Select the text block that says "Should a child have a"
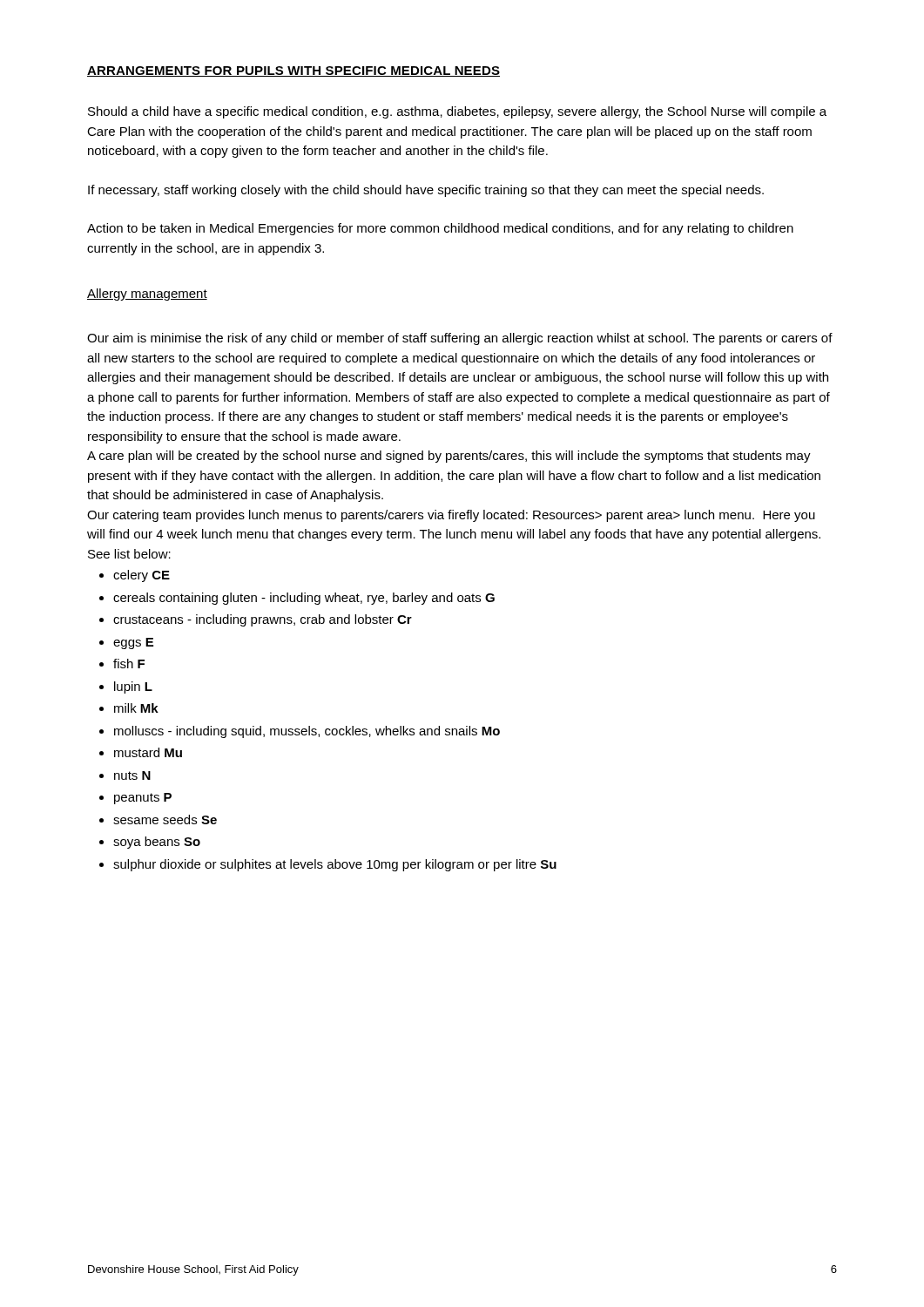This screenshot has height=1307, width=924. coord(457,131)
